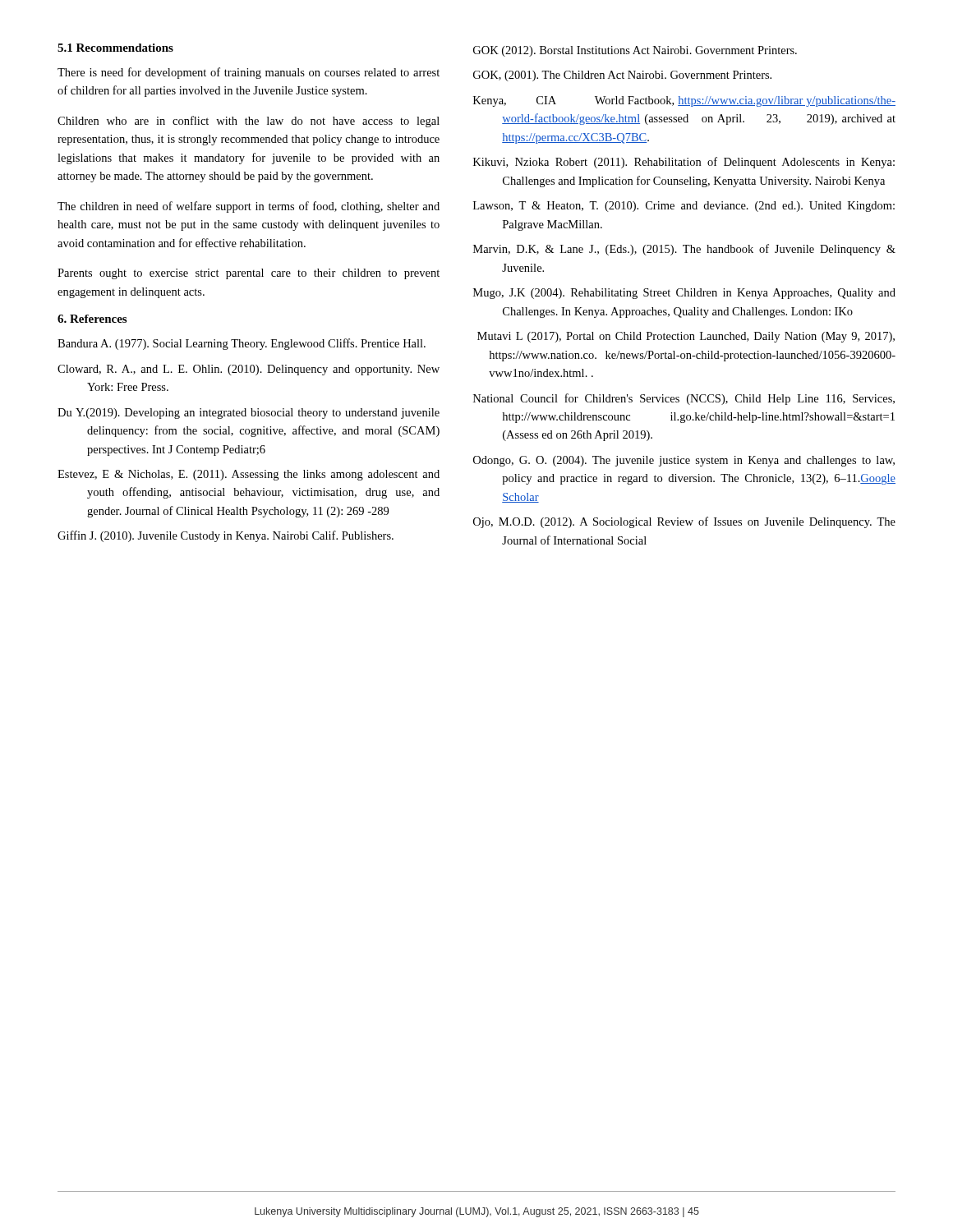Find the text starting "Giffin J. (2010). Juvenile"
This screenshot has height=1232, width=953.
tap(226, 536)
